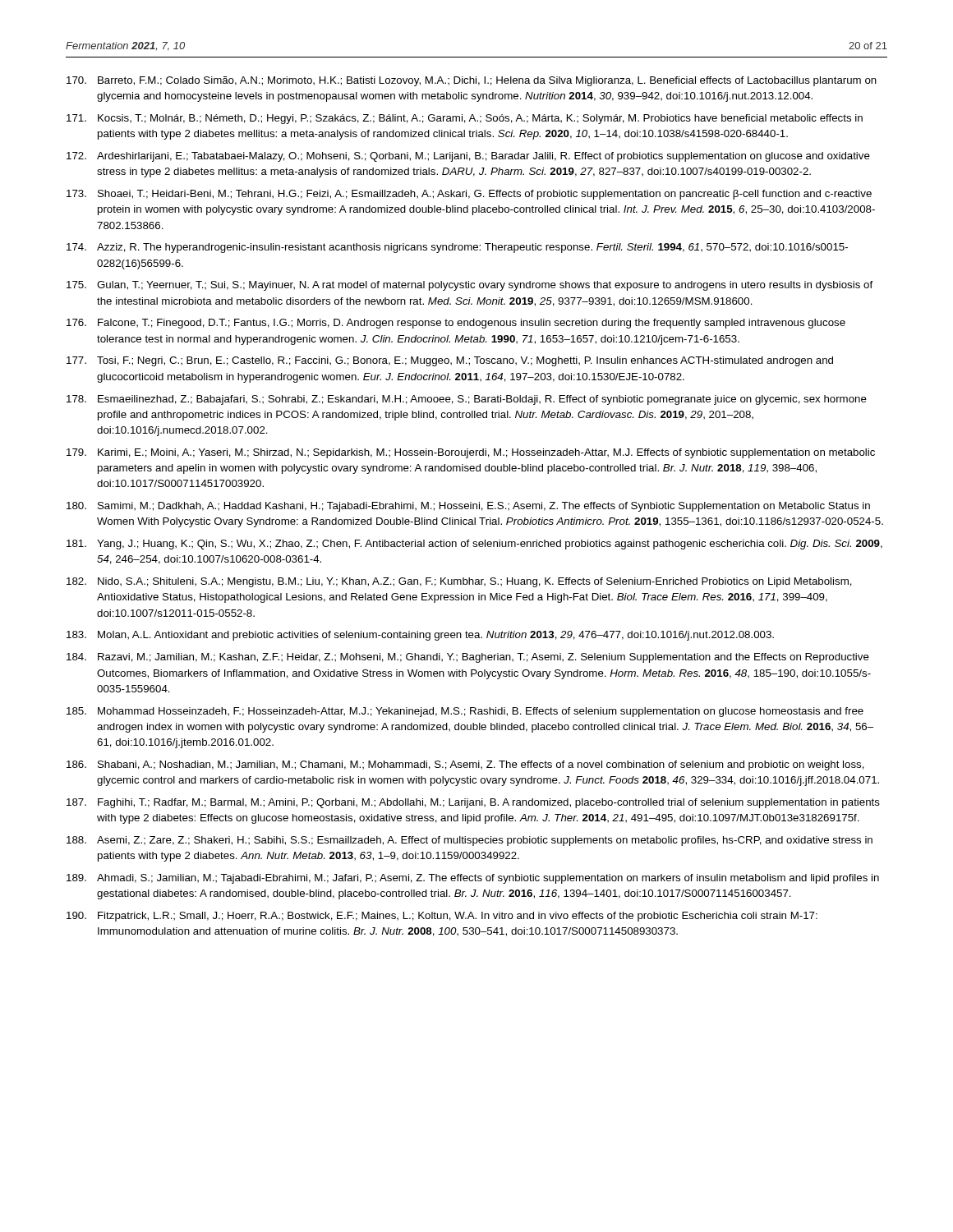Locate the region starting "174. Azziz, R. The"
The image size is (953, 1232).
(476, 255)
